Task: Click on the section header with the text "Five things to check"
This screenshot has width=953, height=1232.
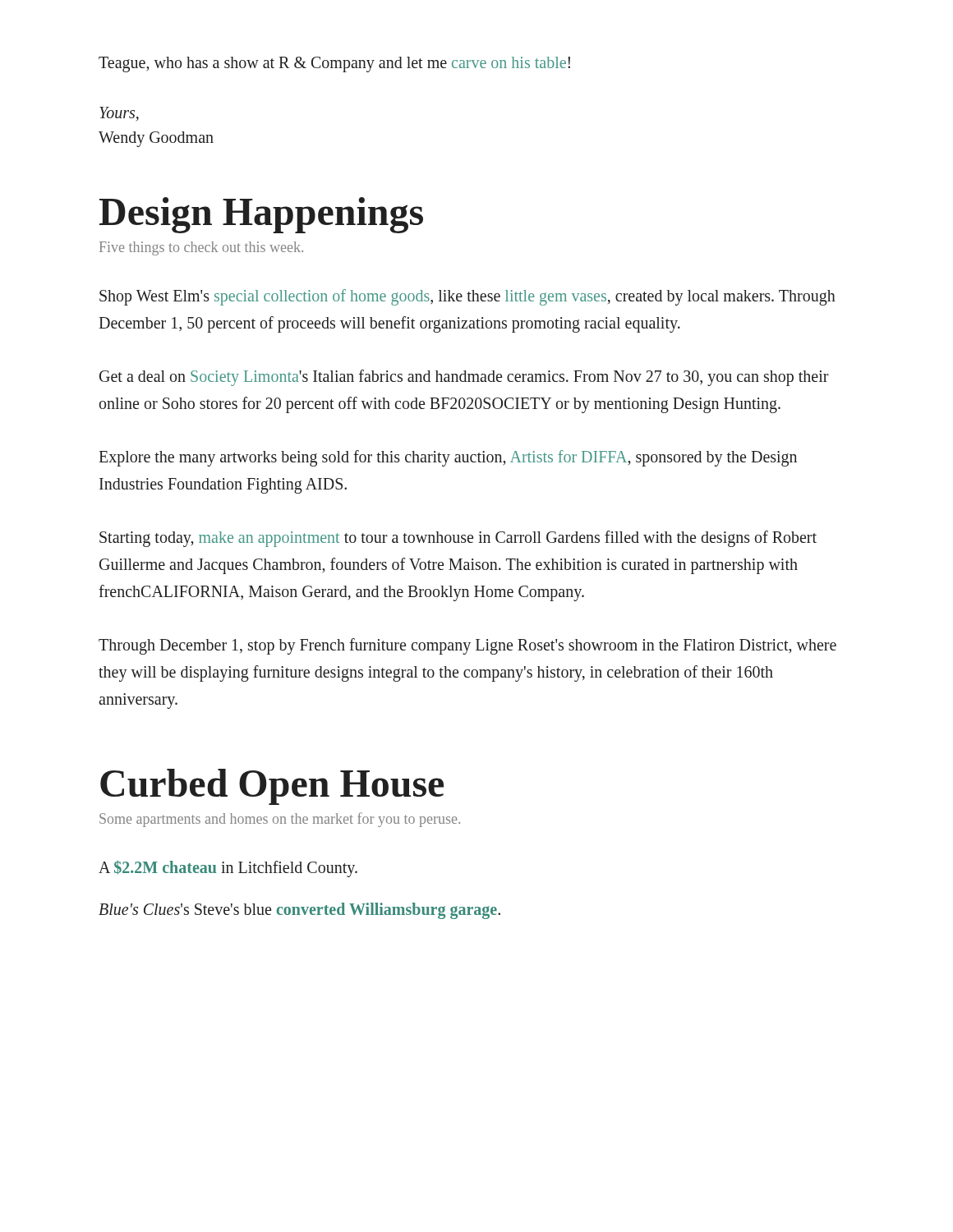Action: coord(201,247)
